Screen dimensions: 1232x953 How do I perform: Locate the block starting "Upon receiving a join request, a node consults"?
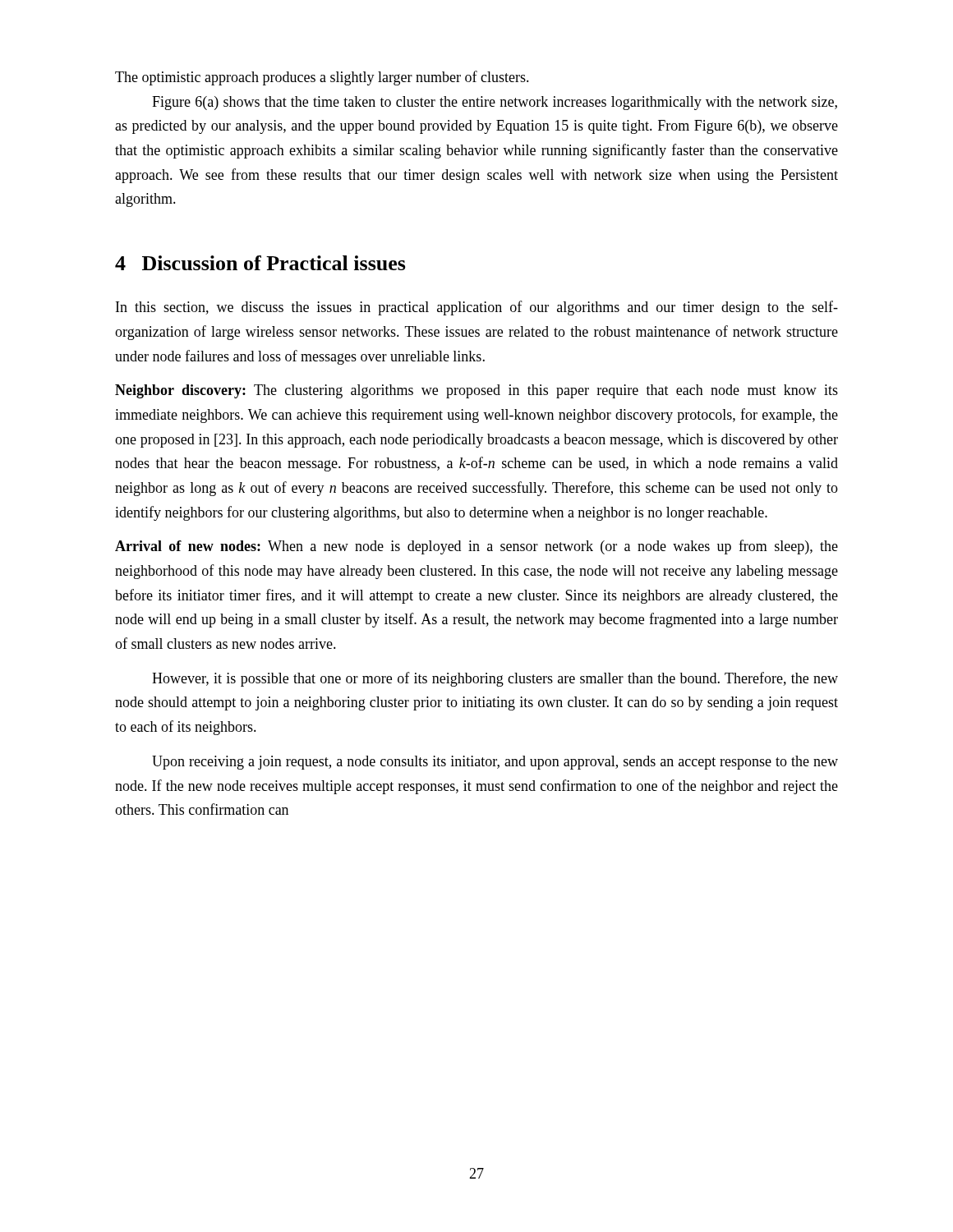click(476, 786)
